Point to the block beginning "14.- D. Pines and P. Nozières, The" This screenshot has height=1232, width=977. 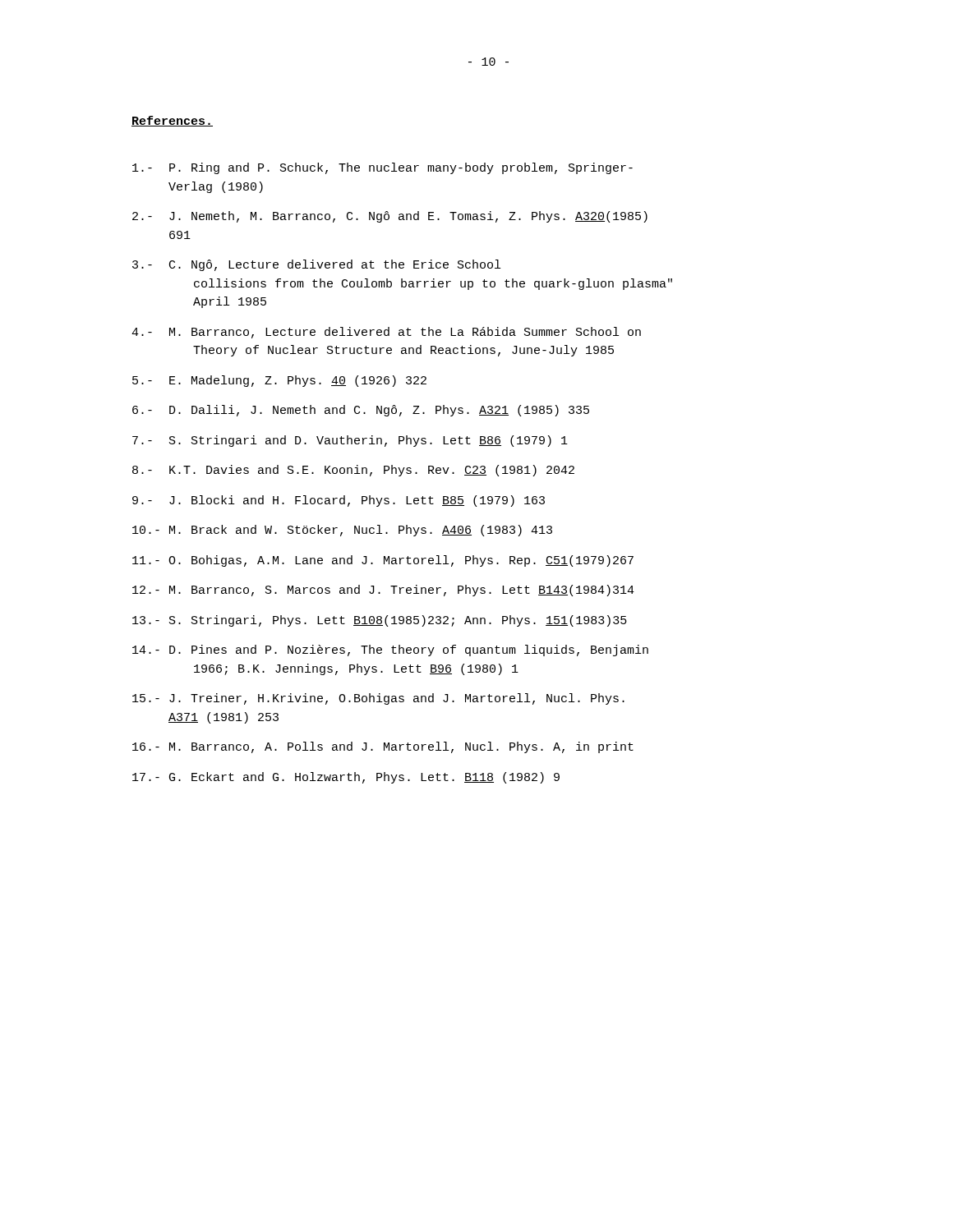(390, 661)
